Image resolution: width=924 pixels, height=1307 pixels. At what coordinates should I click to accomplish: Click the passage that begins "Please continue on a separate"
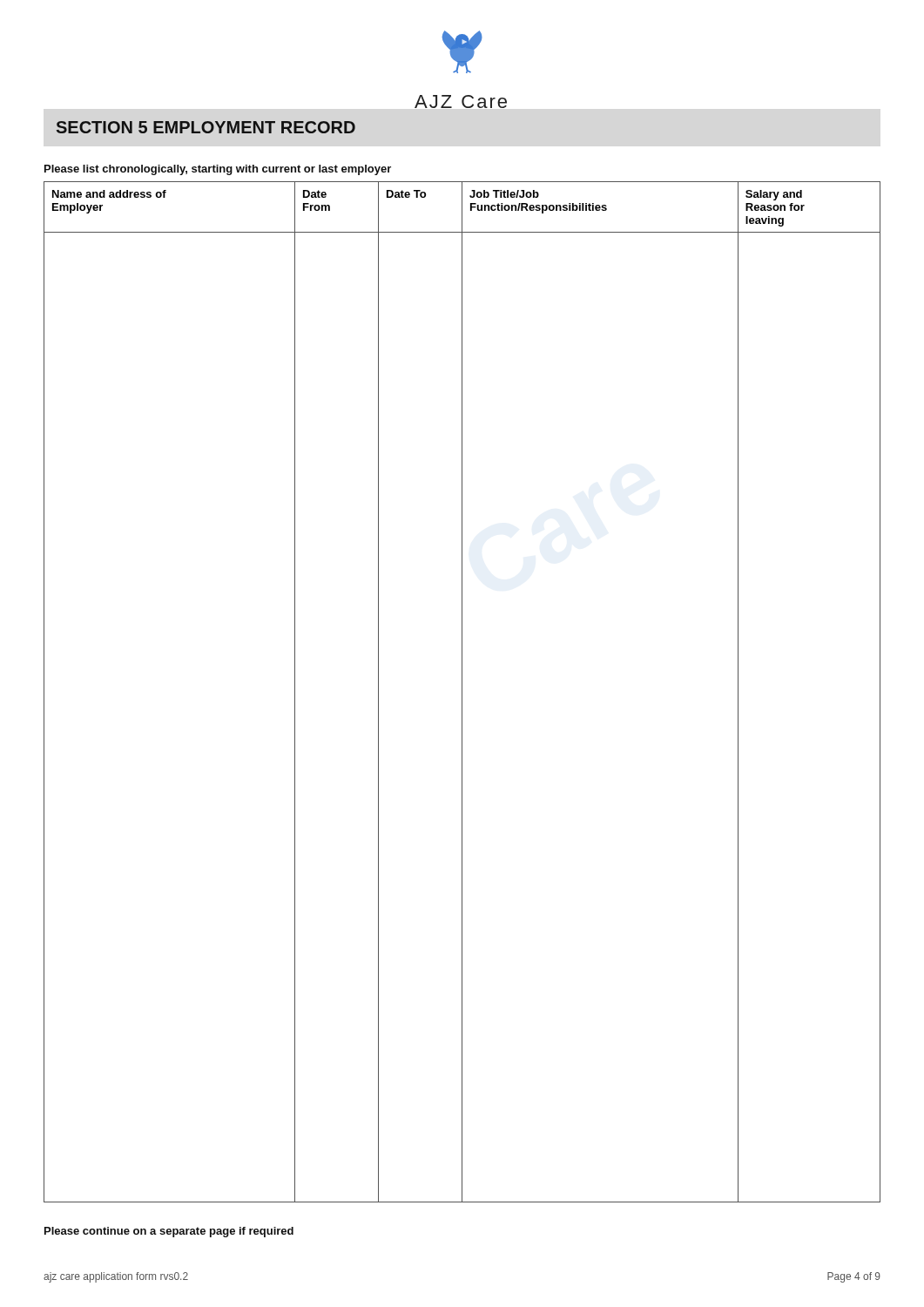pos(169,1231)
